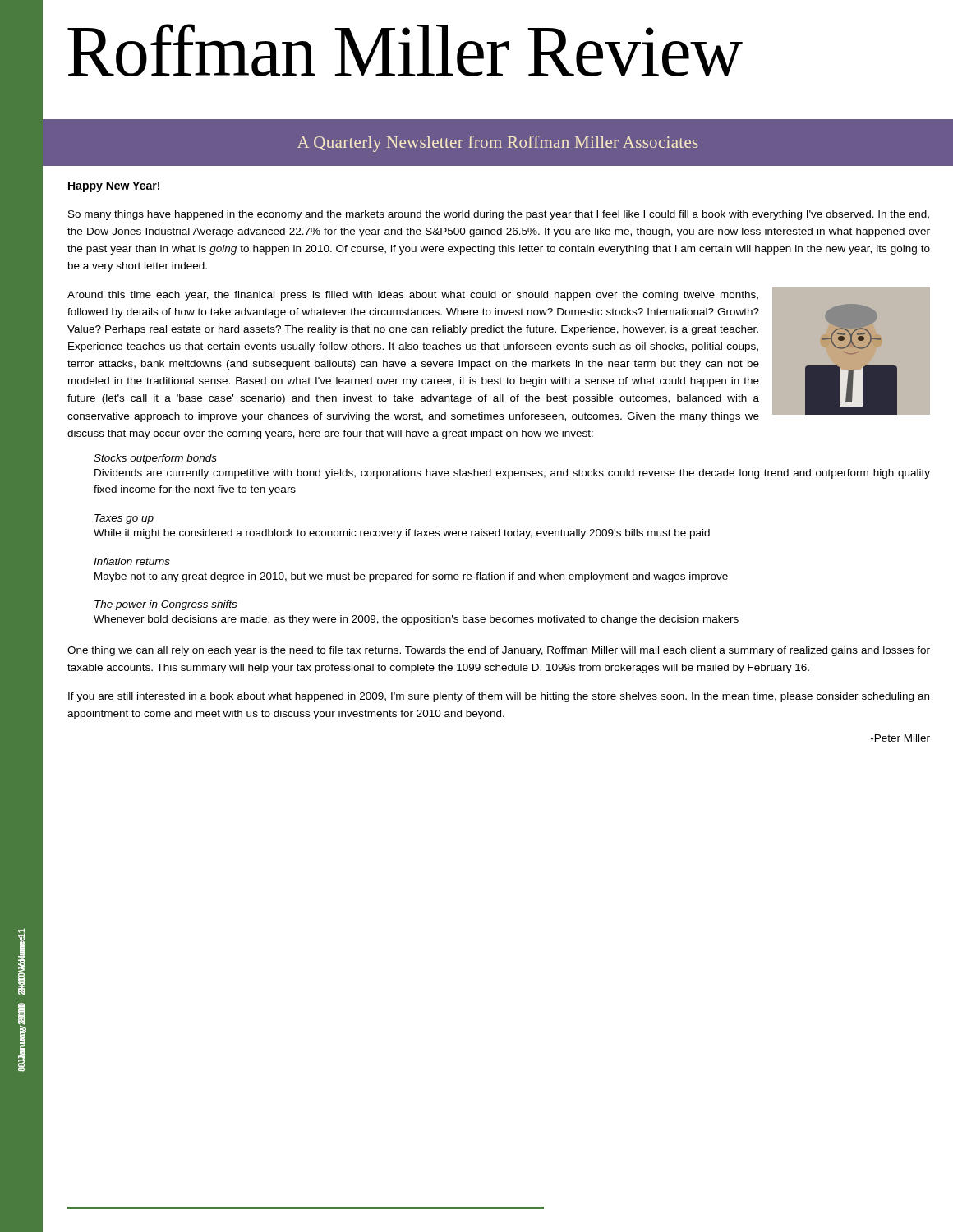
Task: Locate the title that says "Roffman Miller Review"
Action: click(x=501, y=51)
